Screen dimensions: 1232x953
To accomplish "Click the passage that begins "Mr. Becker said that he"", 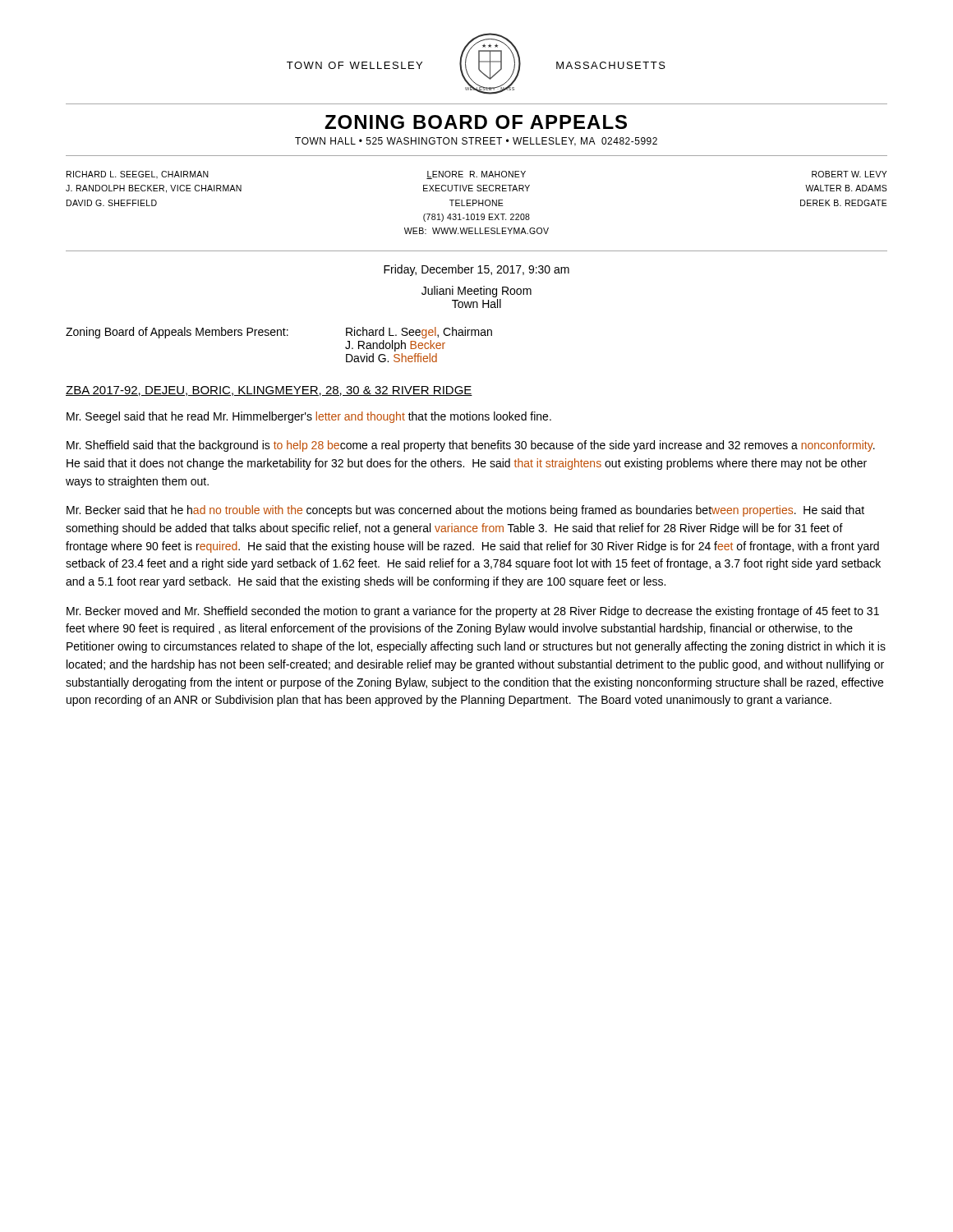I will click(473, 546).
